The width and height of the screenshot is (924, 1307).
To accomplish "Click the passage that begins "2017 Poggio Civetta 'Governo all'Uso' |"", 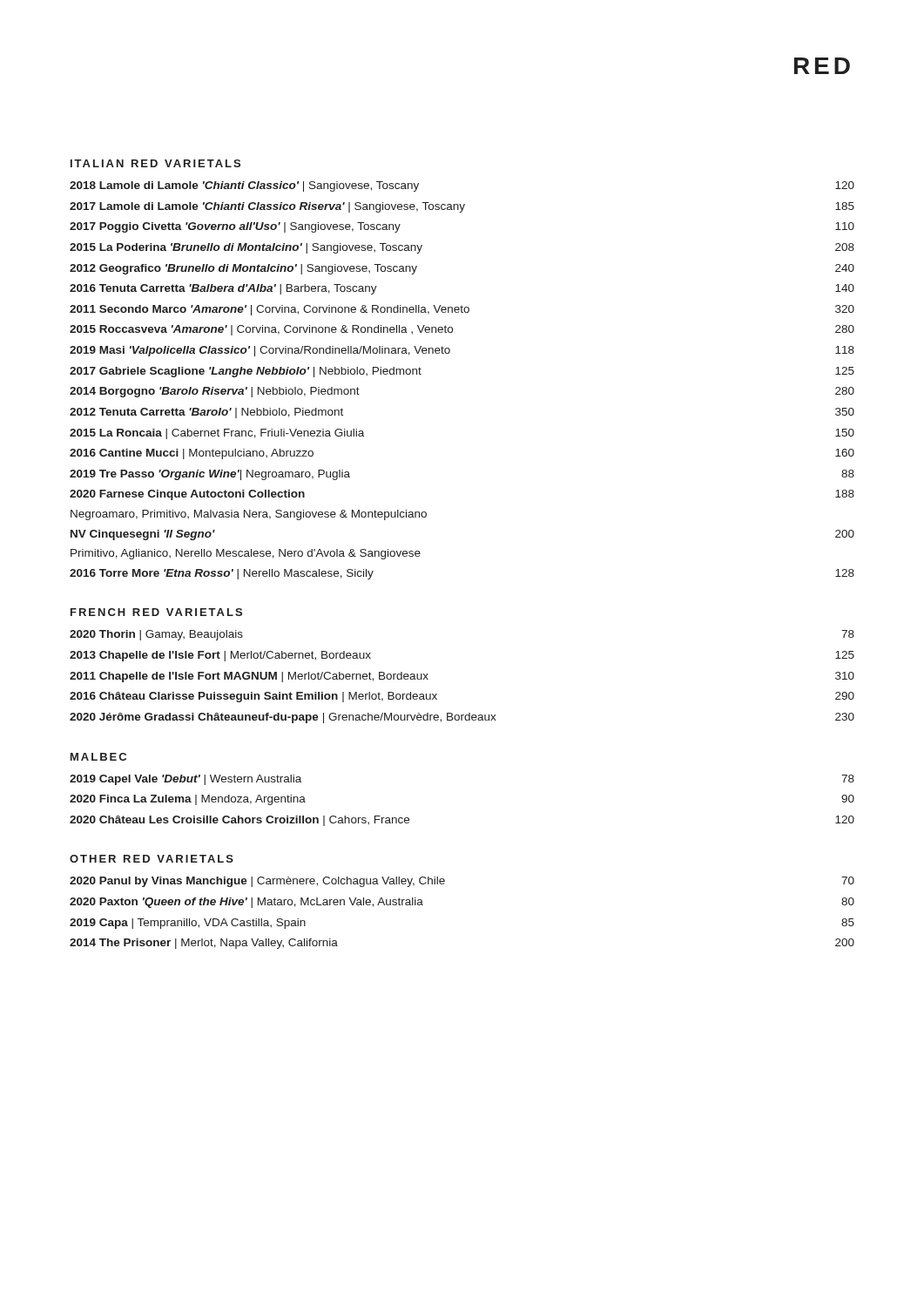I will click(x=234, y=227).
